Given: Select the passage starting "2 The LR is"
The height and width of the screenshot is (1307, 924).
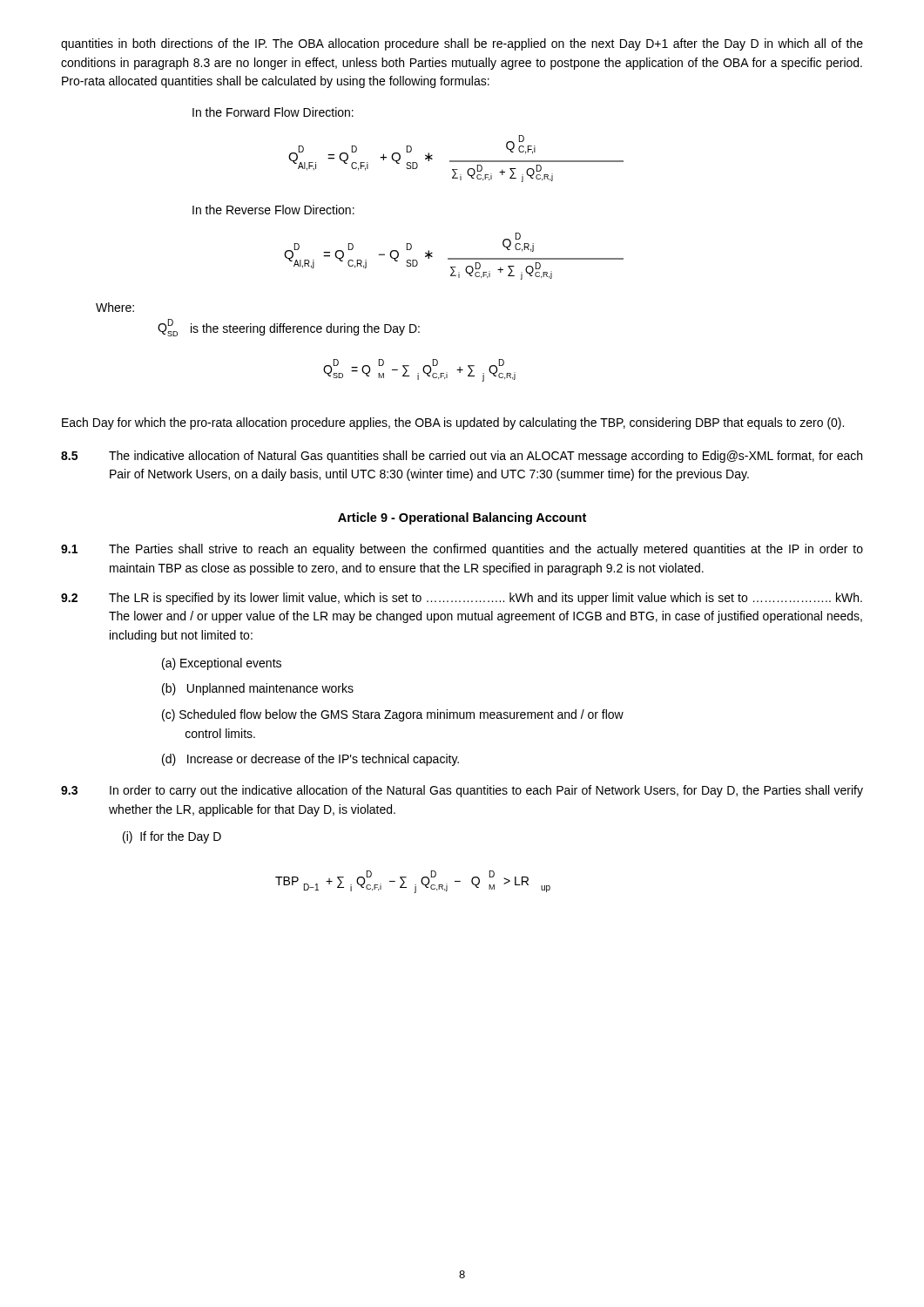Looking at the screenshot, I should click(x=462, y=617).
